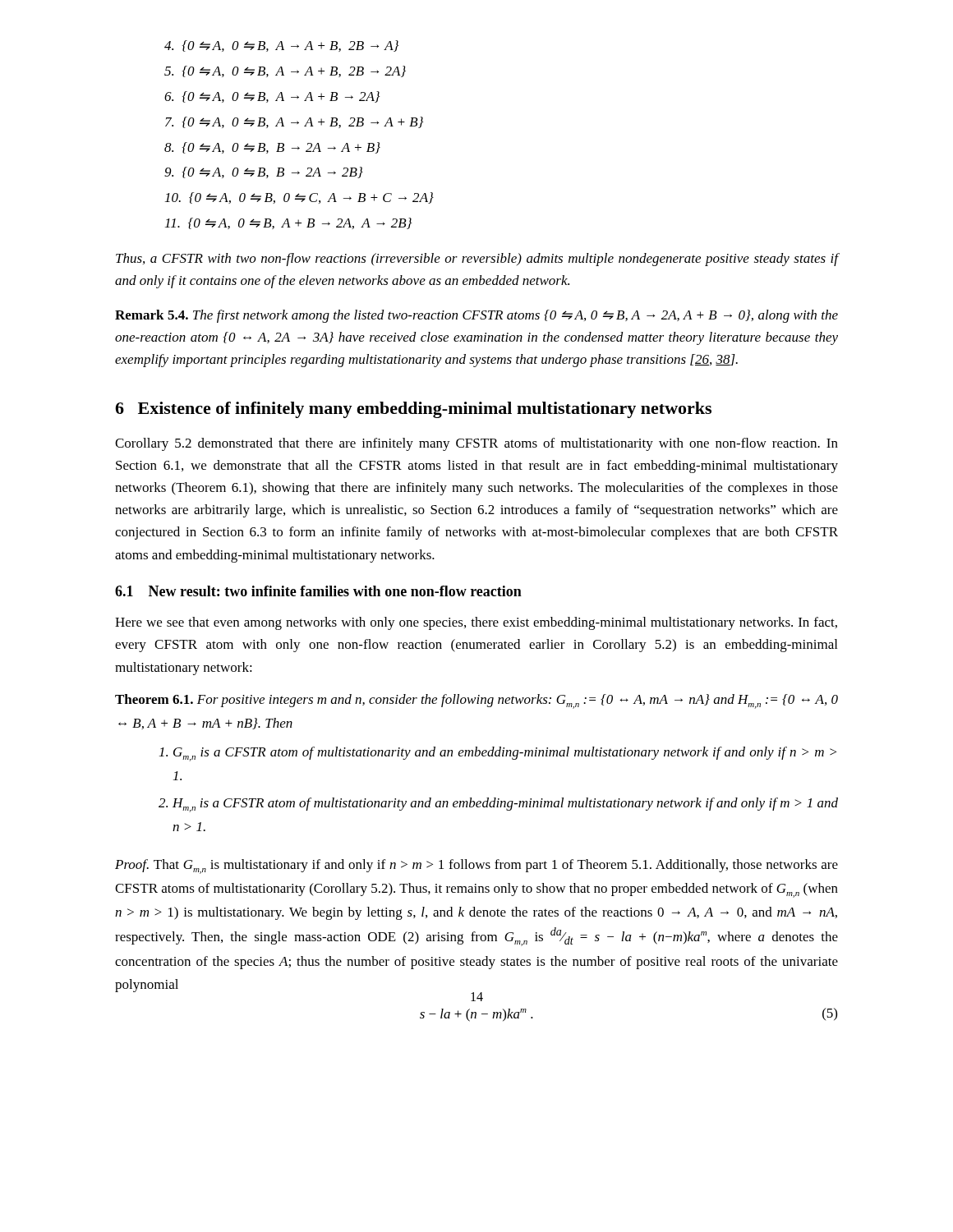This screenshot has width=953, height=1232.
Task: Select the text block that says "Theorem 6.1. For positive integers"
Action: (476, 765)
